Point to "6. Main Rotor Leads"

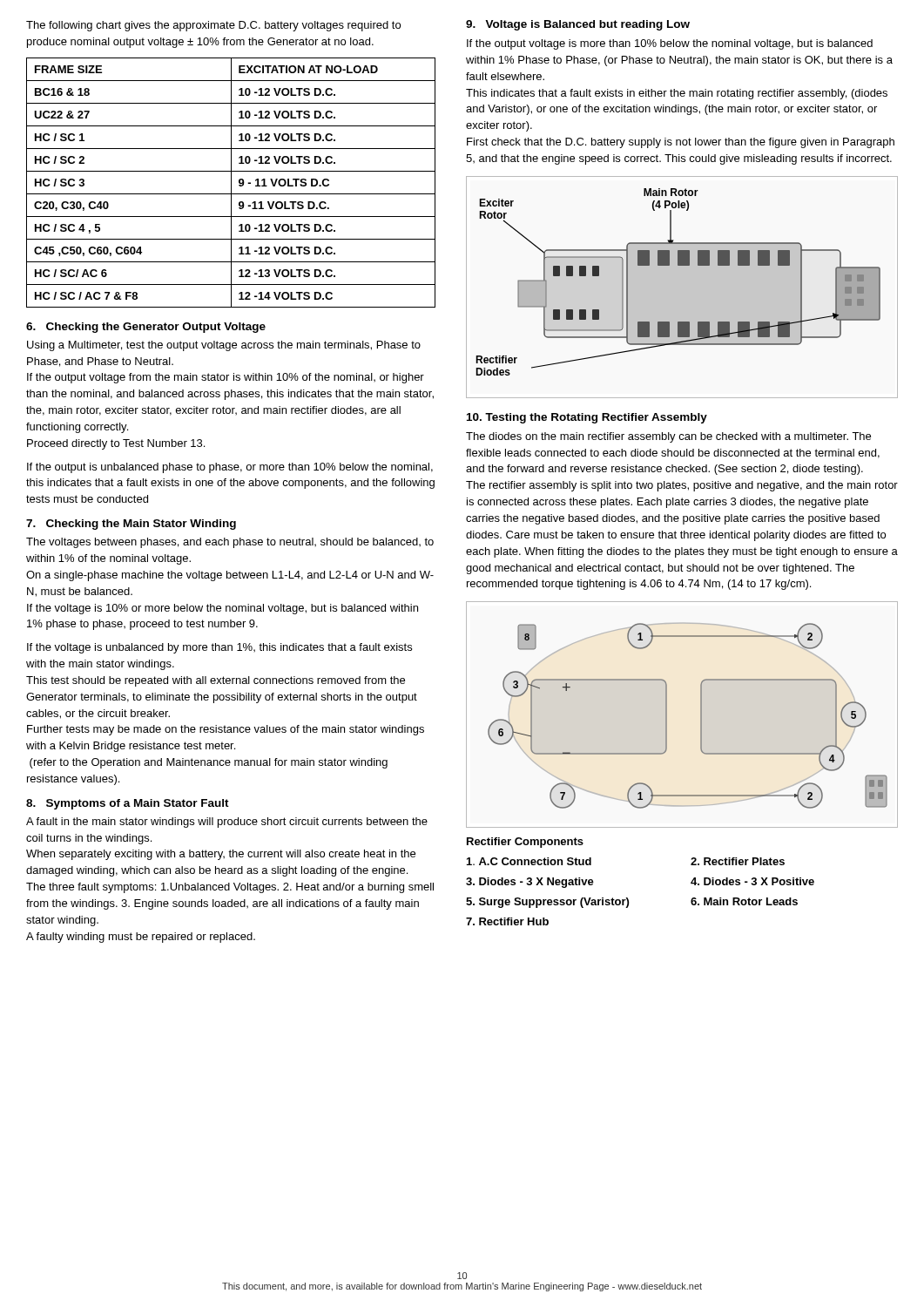click(744, 901)
